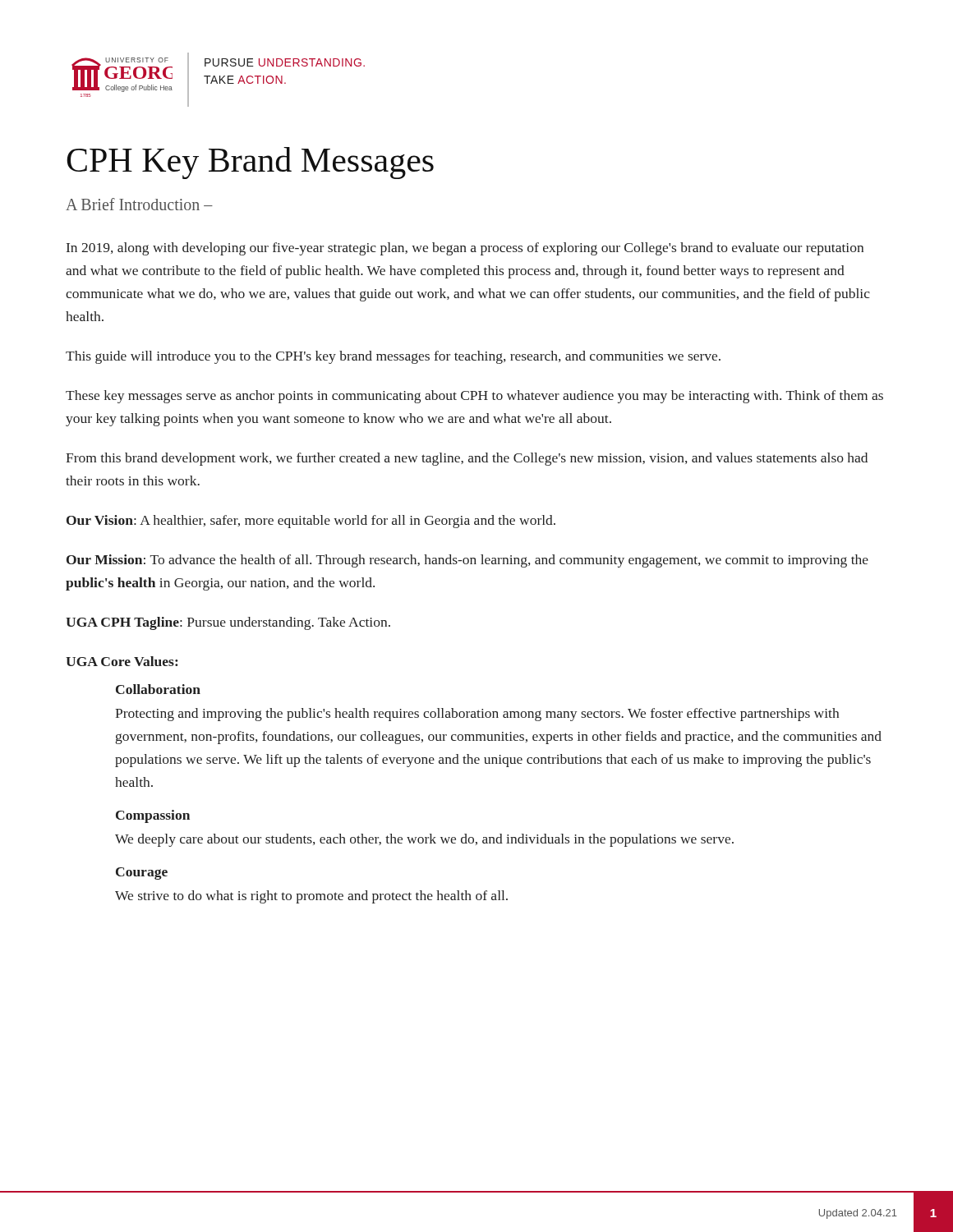953x1232 pixels.
Task: Find the block on this page that starts "In 2019, along with developing our"
Action: click(468, 282)
